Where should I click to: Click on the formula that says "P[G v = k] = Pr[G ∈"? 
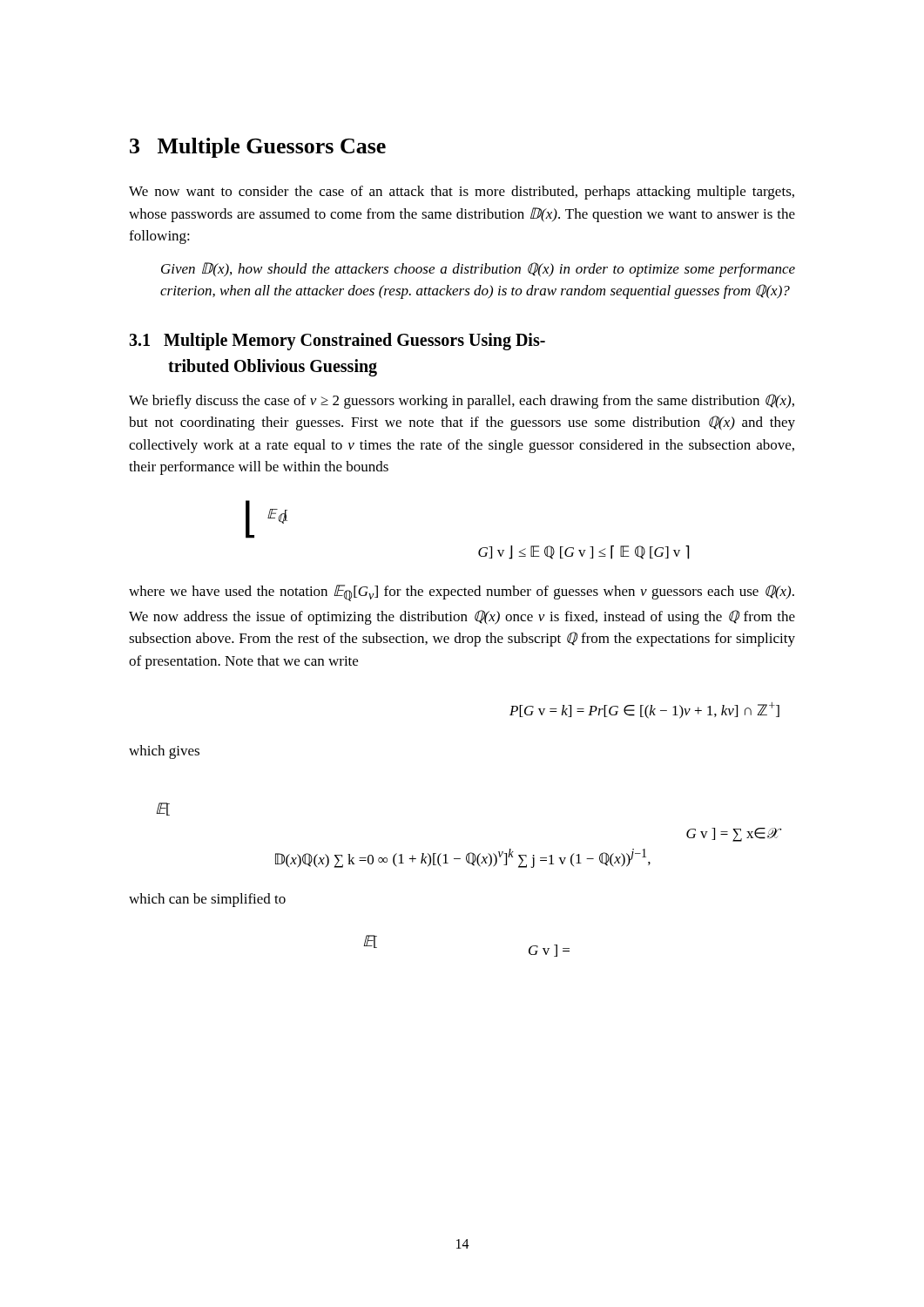click(x=644, y=711)
